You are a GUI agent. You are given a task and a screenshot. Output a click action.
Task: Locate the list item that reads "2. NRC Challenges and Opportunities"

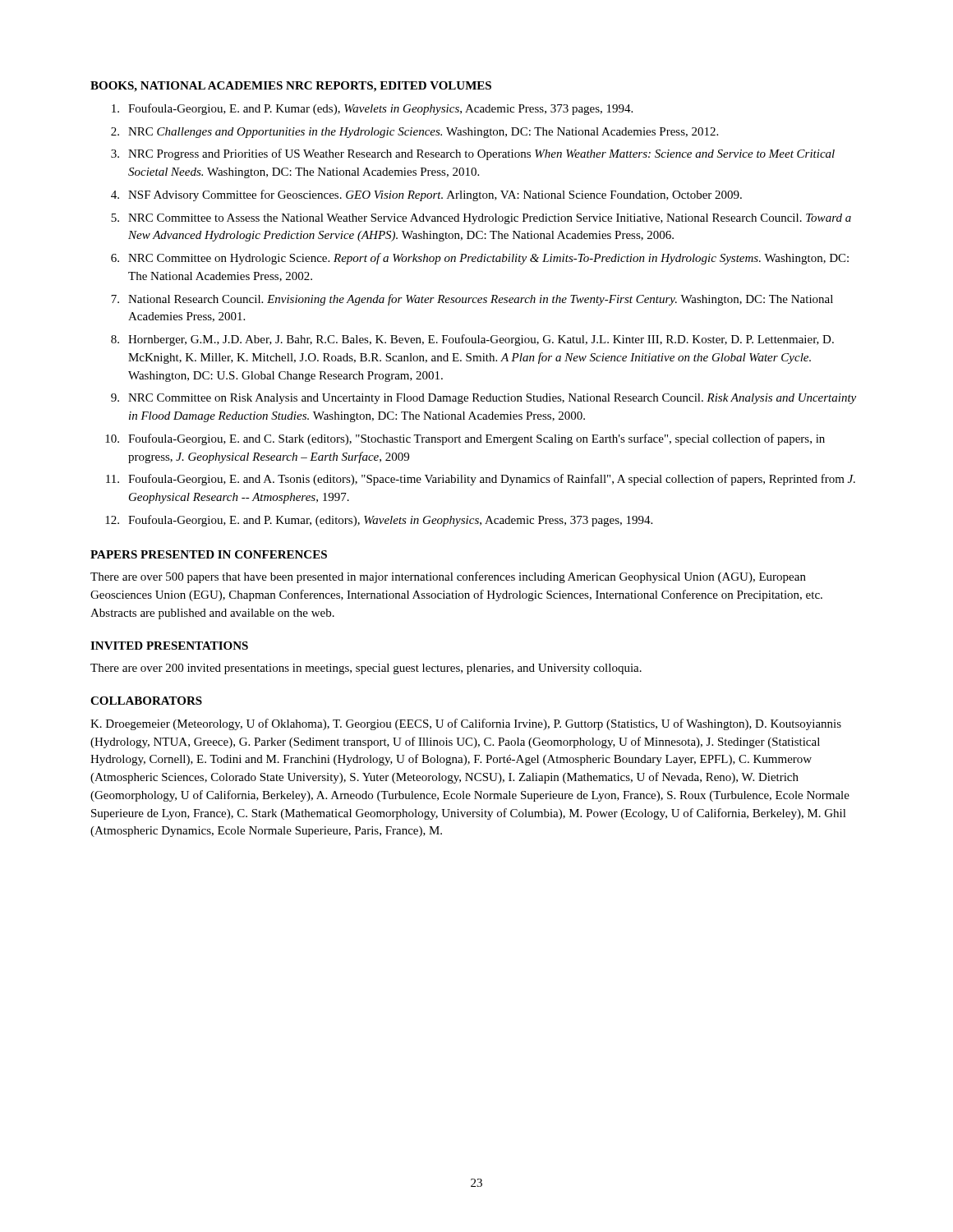click(476, 132)
